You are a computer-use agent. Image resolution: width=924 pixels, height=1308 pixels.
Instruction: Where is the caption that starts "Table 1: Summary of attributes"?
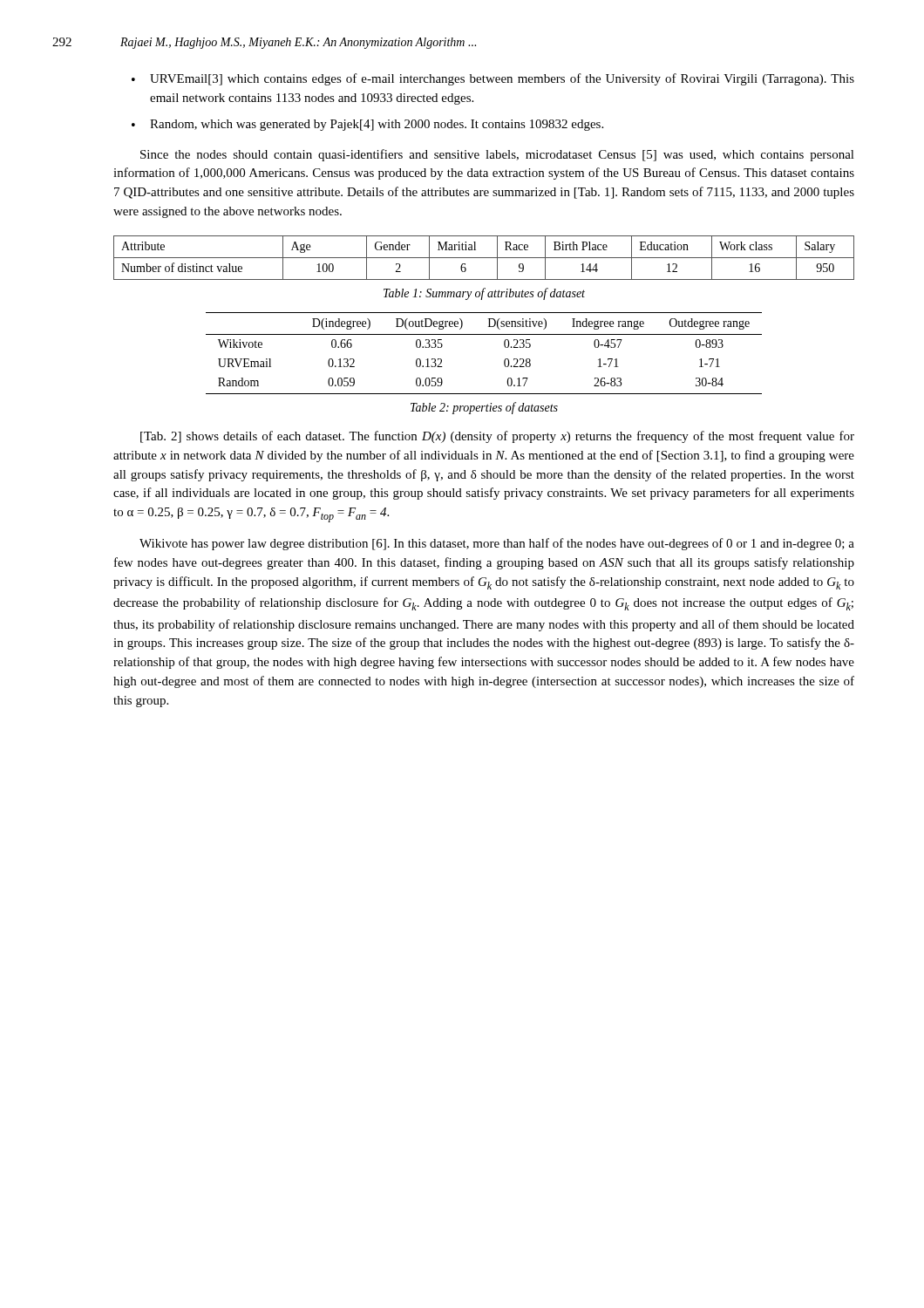click(x=484, y=294)
